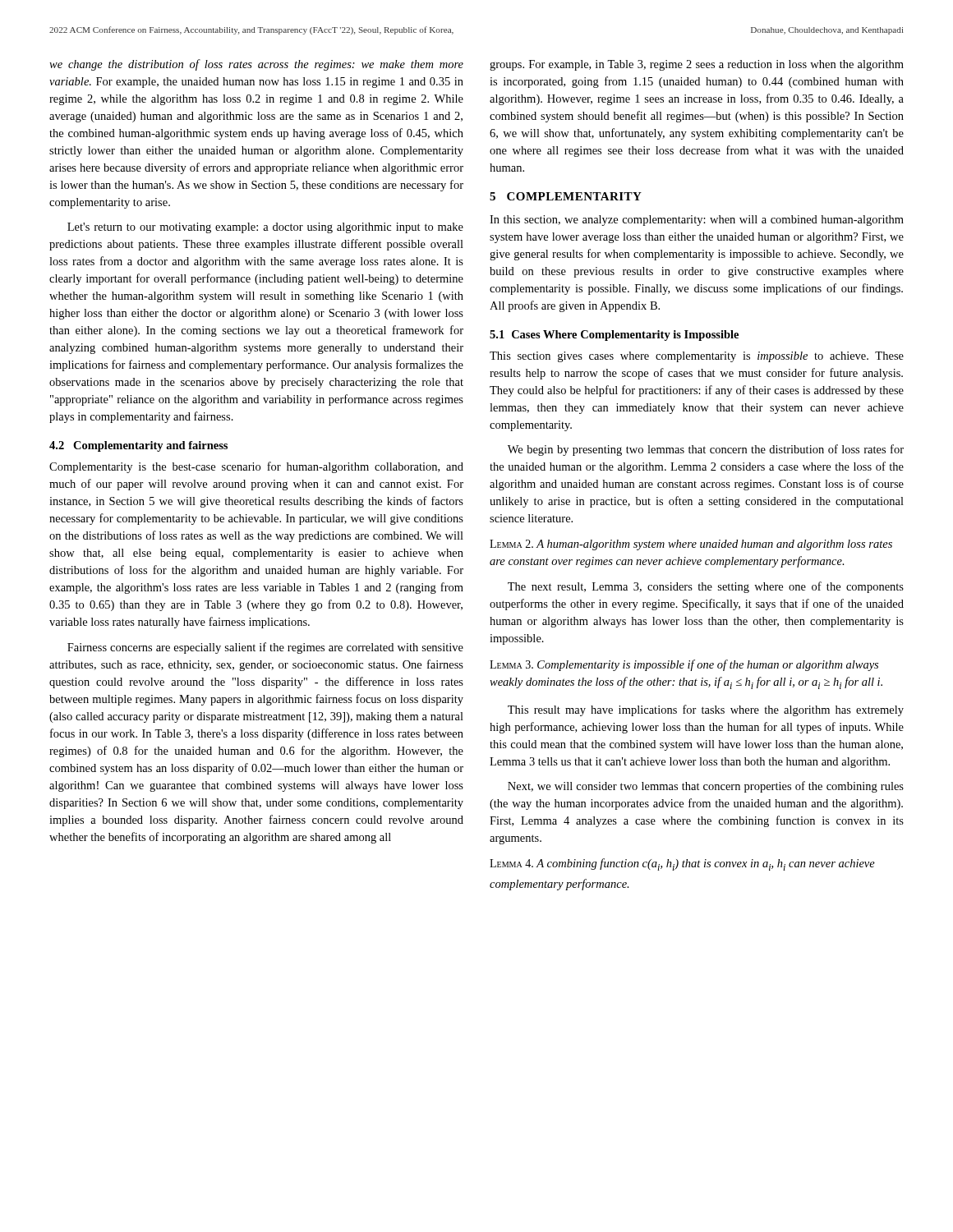953x1232 pixels.
Task: Click on the text block containing "we change the distribution of loss rates across"
Action: pos(256,133)
